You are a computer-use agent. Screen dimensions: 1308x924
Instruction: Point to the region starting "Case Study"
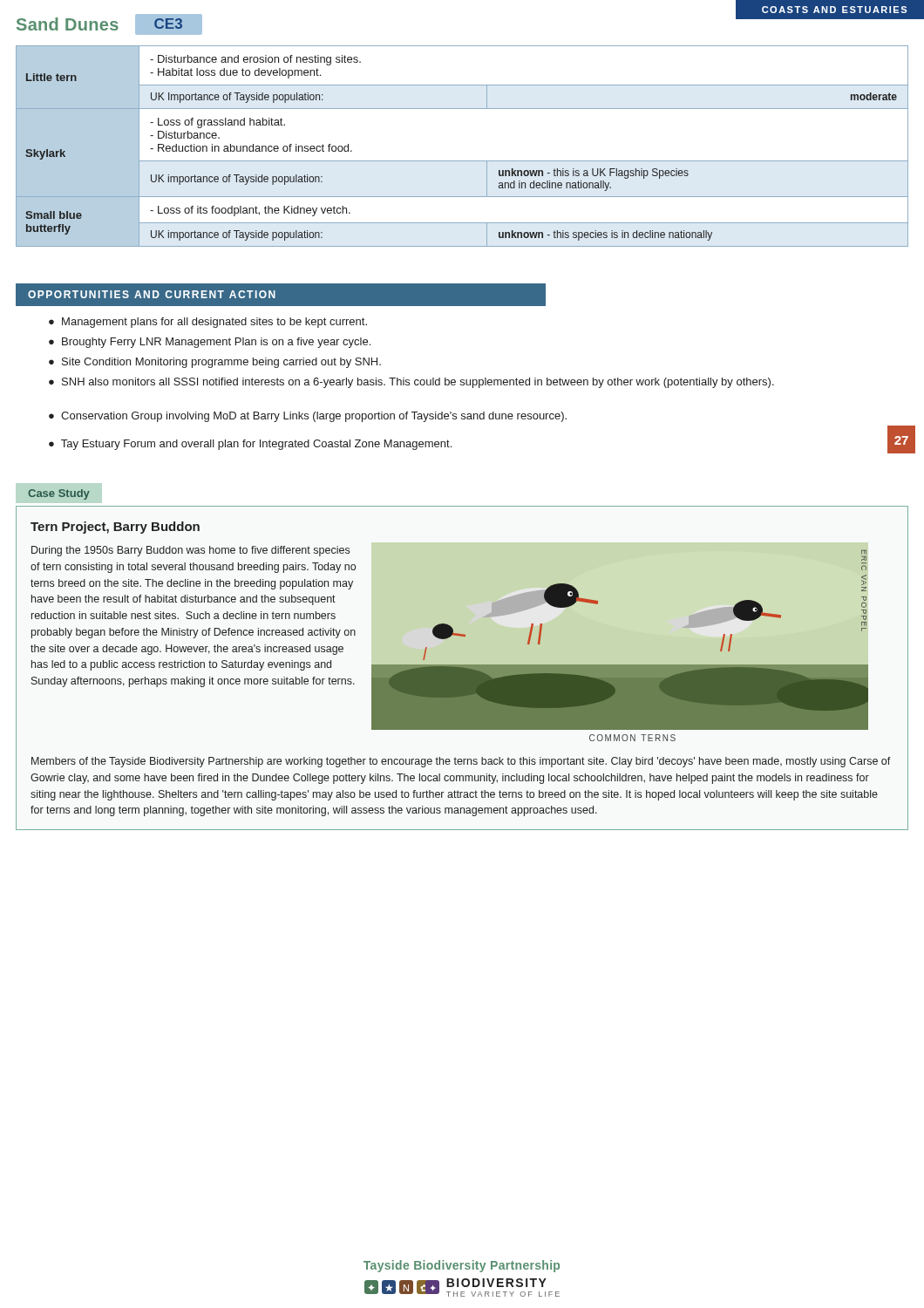[x=59, y=493]
